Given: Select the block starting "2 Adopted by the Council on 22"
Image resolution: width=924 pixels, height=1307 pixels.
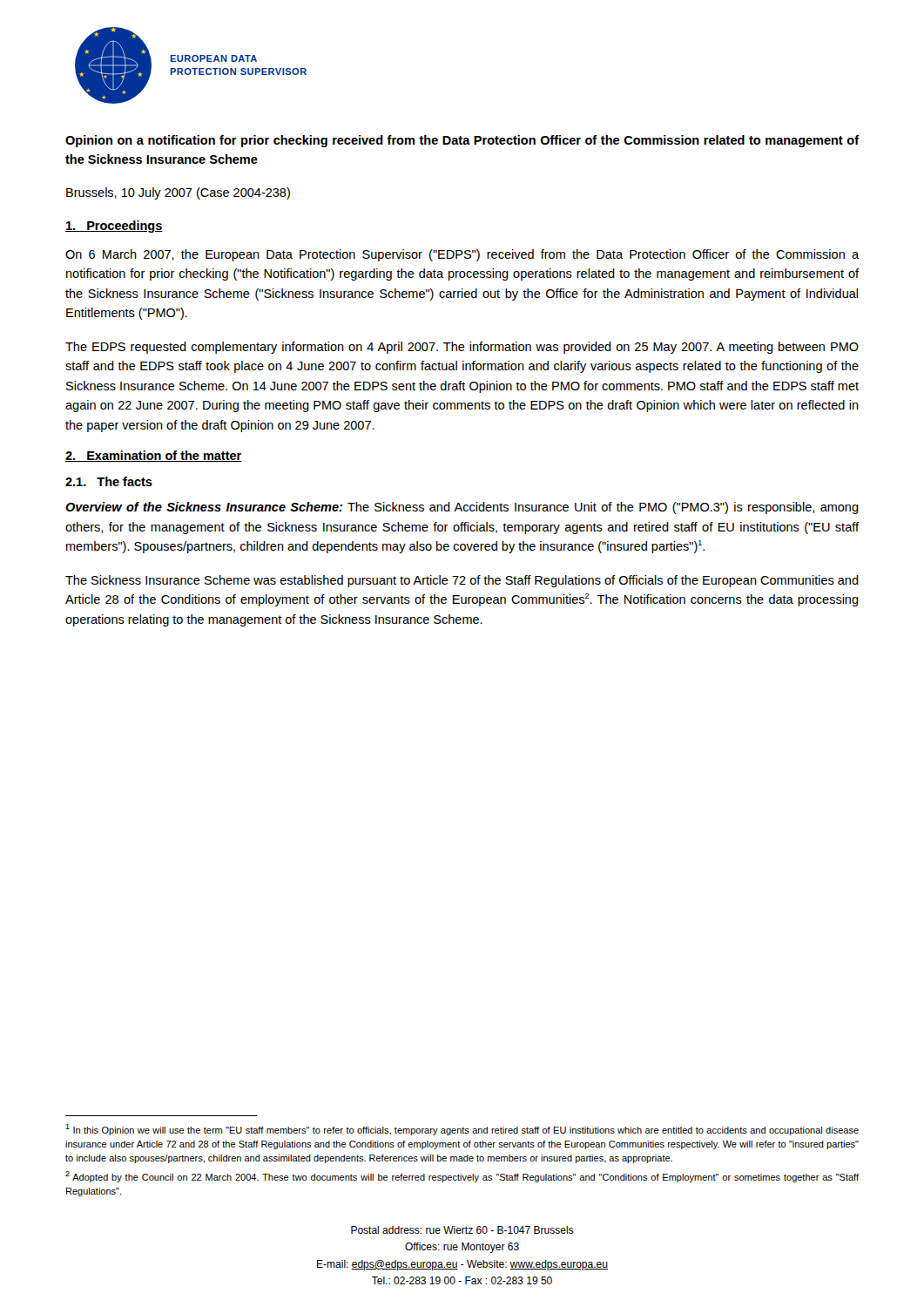Looking at the screenshot, I should point(462,1183).
